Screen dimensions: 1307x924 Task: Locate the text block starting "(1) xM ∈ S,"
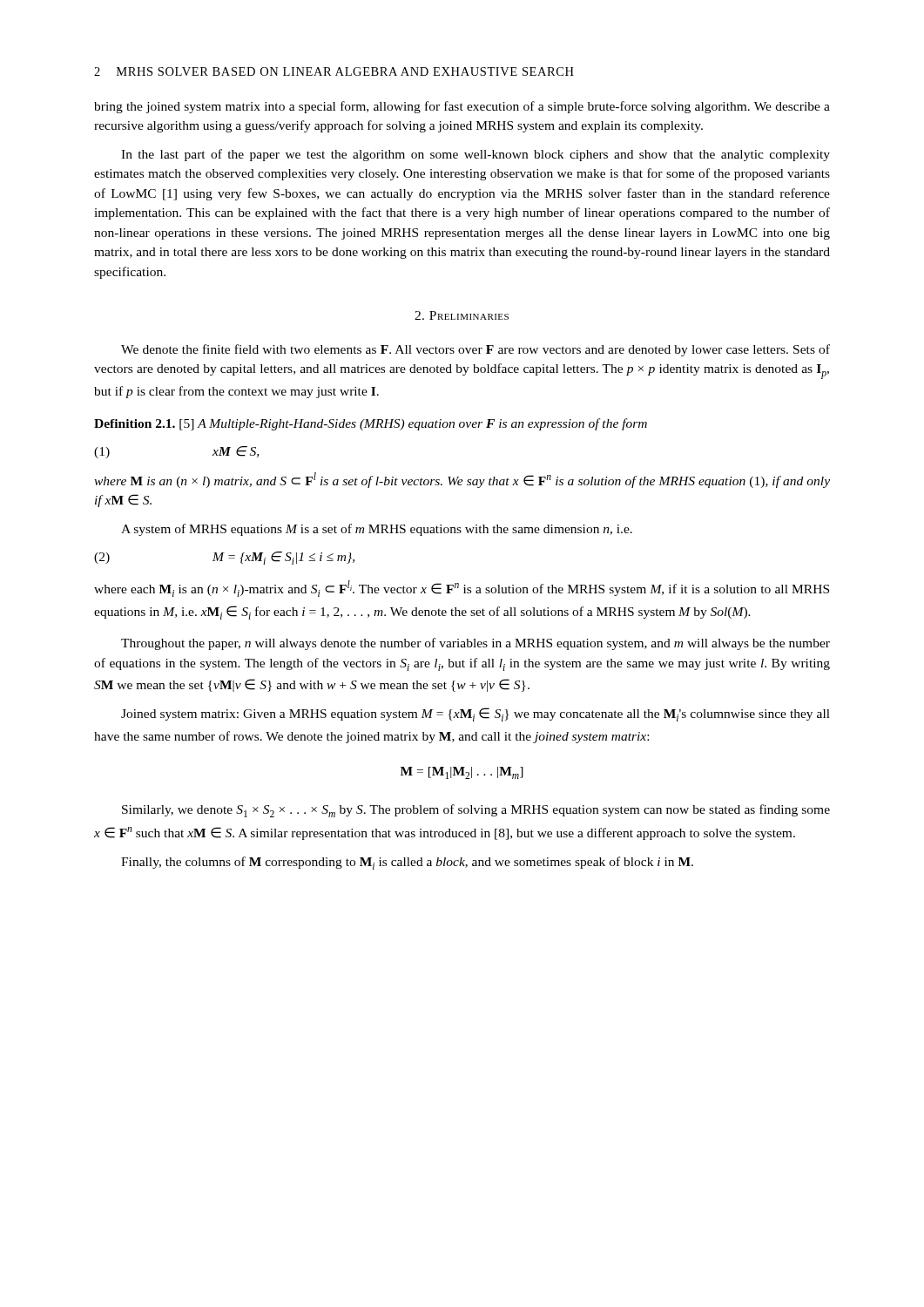(x=101, y=452)
